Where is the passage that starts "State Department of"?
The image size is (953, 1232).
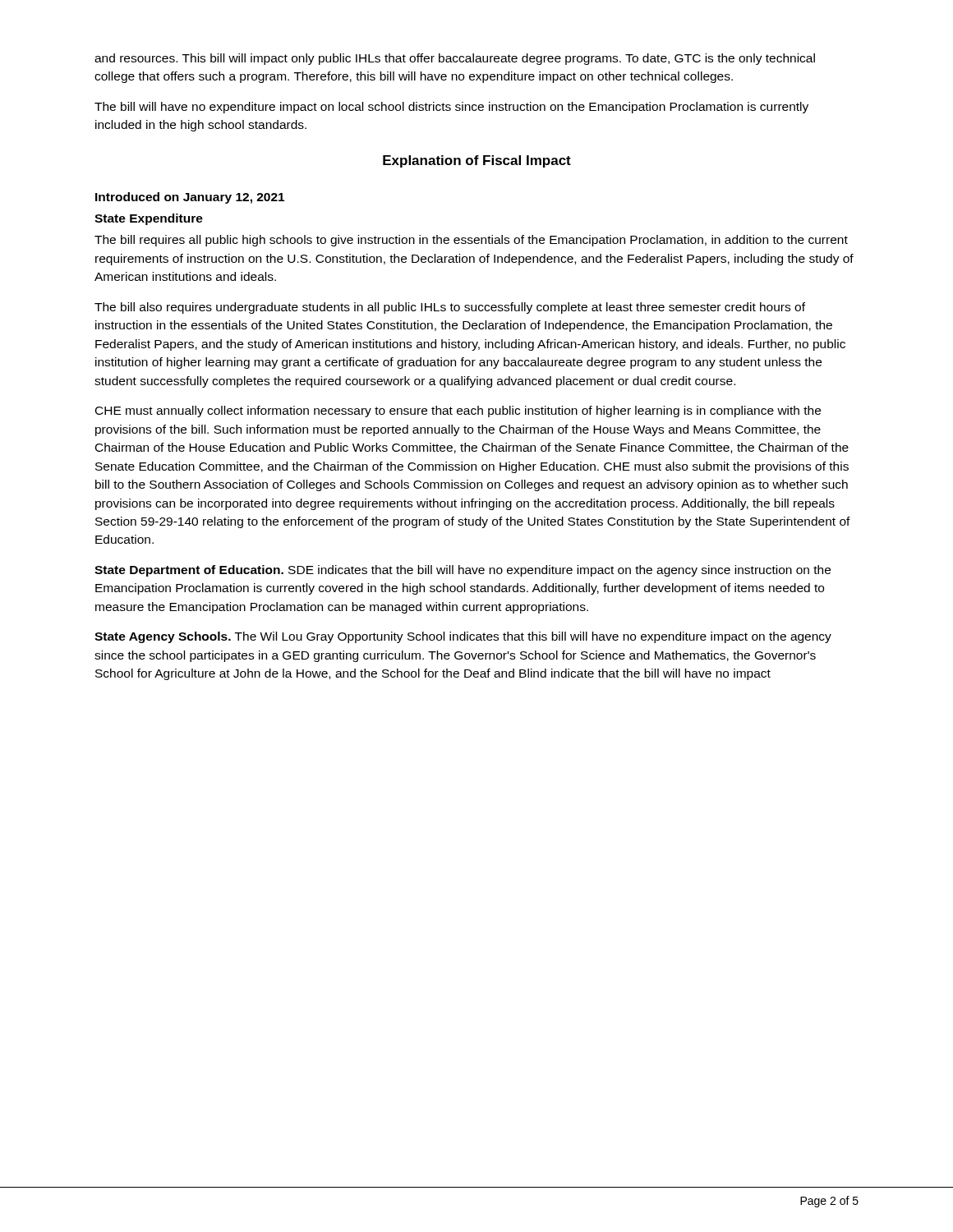pyautogui.click(x=476, y=589)
